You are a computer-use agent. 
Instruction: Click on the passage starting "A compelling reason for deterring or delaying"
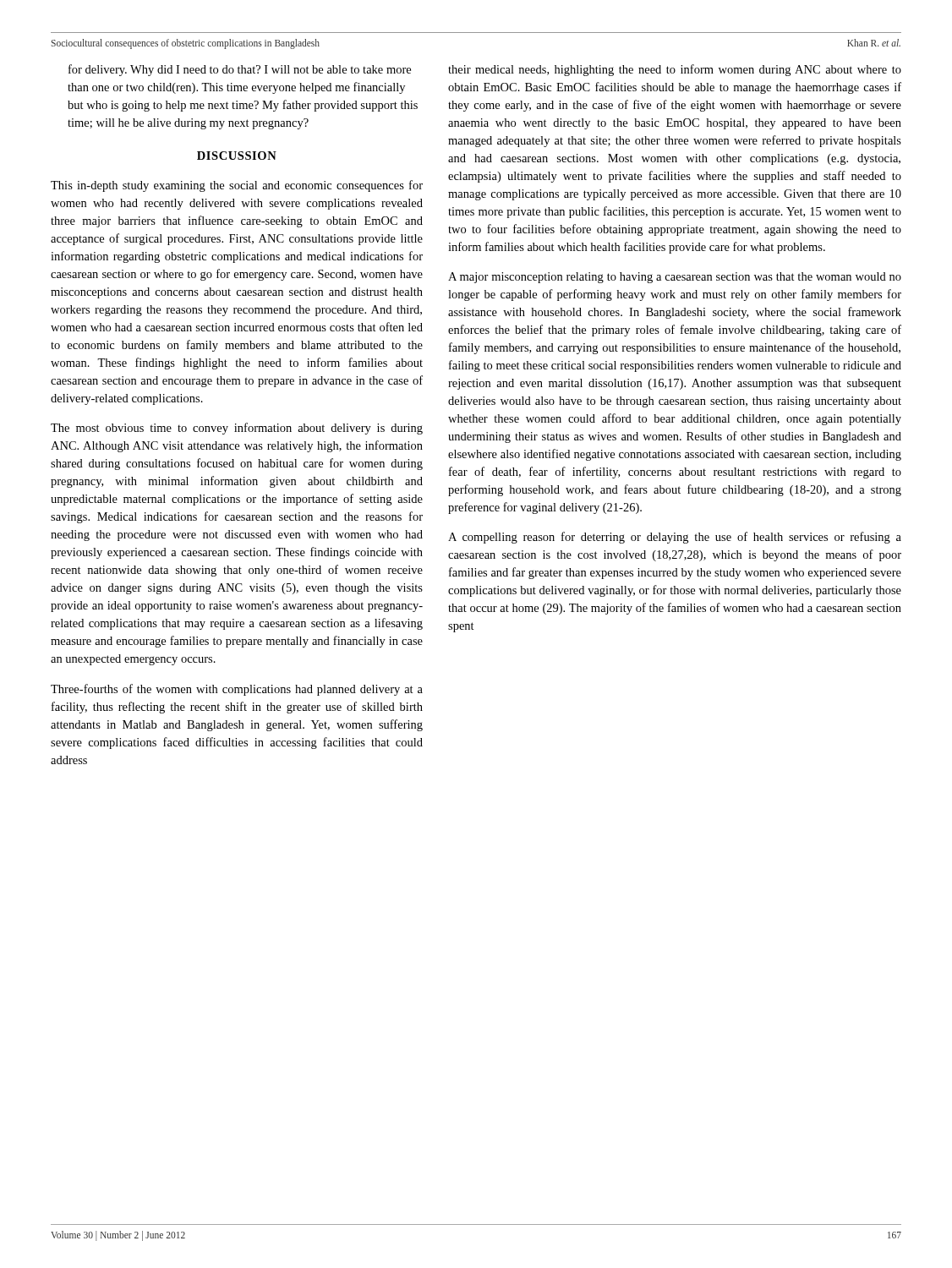(675, 582)
